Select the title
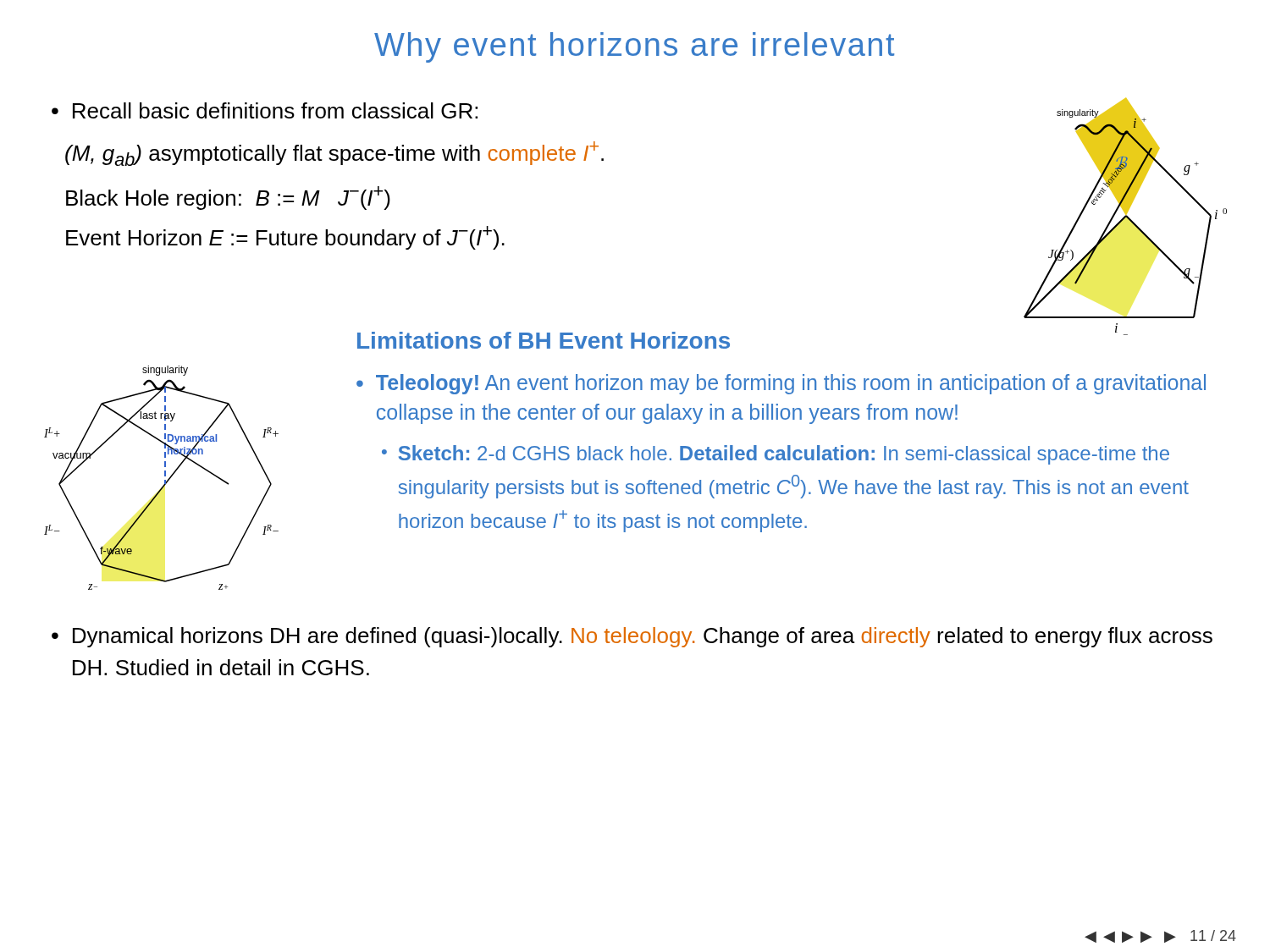1270x952 pixels. (635, 45)
